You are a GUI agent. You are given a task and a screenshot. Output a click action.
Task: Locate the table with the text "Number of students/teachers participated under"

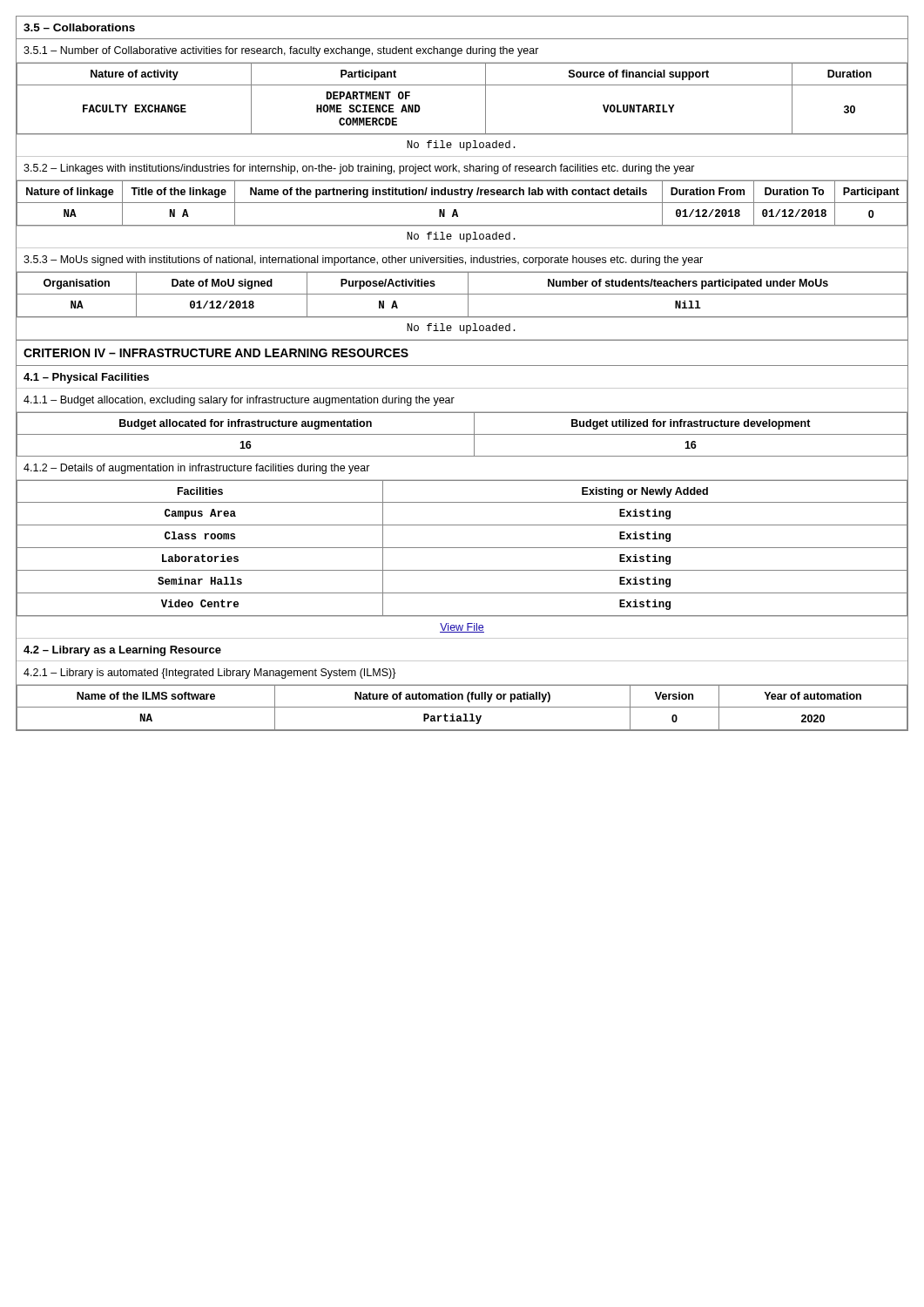click(x=462, y=295)
